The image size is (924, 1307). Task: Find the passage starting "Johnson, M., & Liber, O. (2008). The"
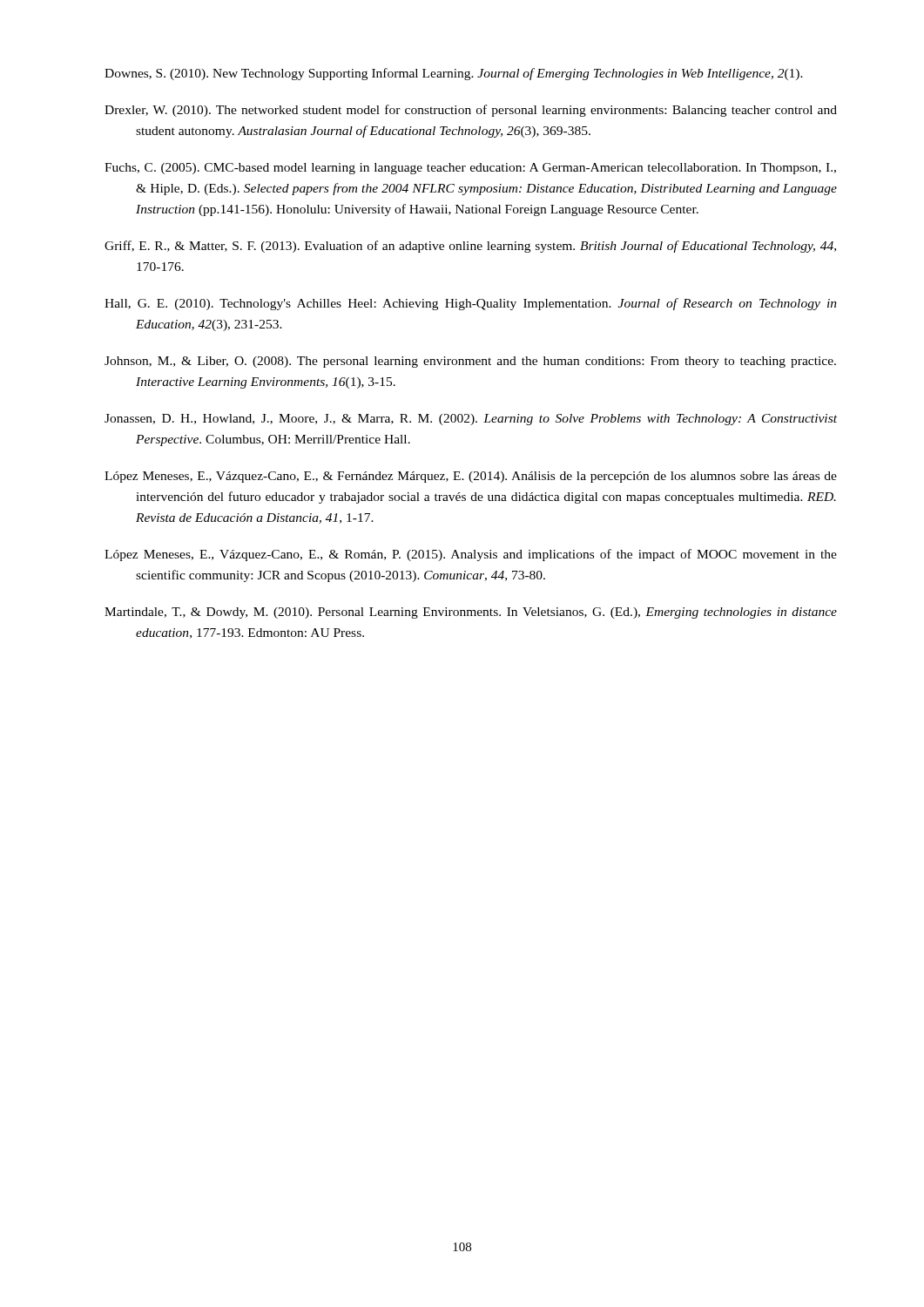(471, 371)
